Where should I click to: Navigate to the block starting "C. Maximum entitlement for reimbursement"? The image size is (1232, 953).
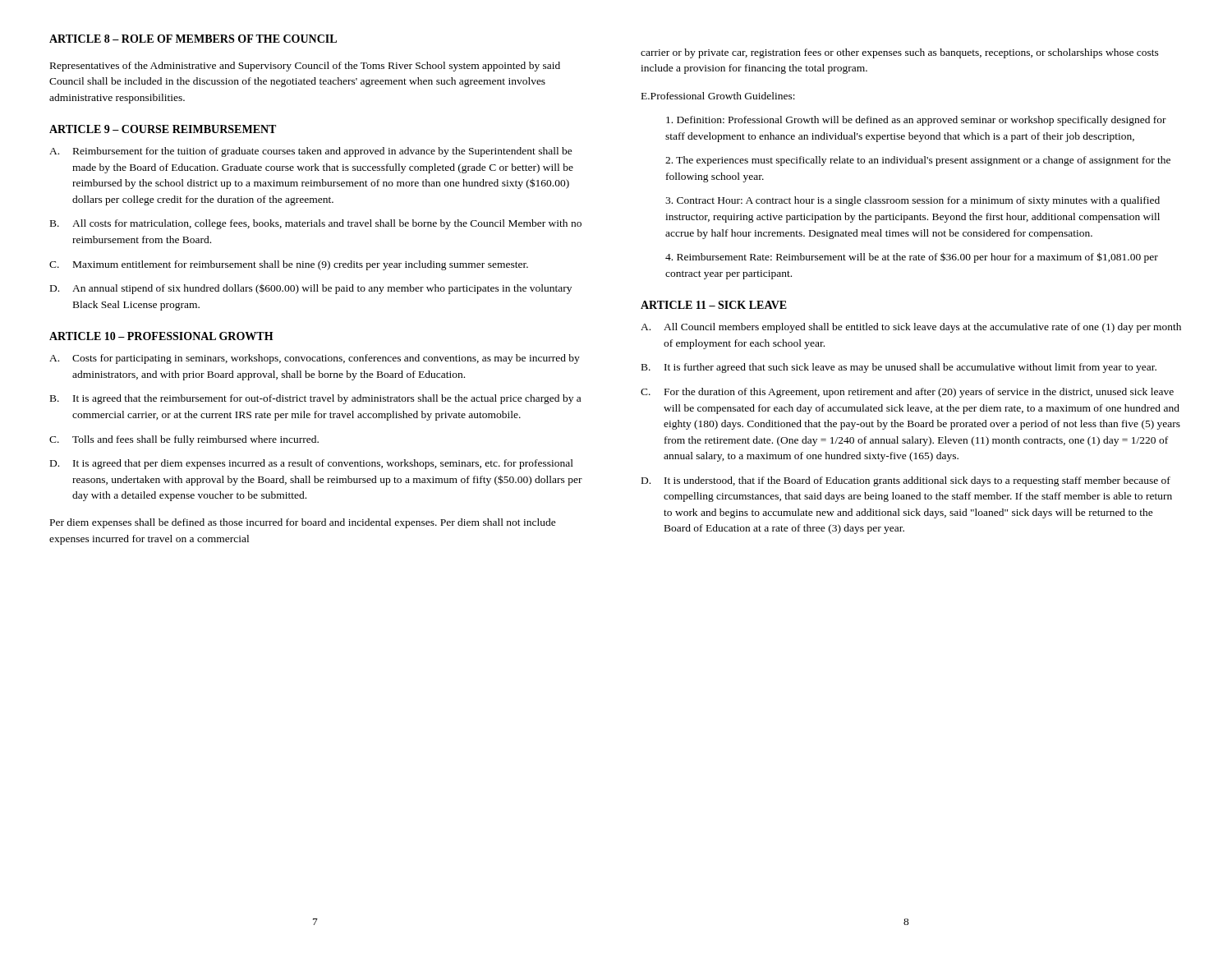tap(320, 264)
